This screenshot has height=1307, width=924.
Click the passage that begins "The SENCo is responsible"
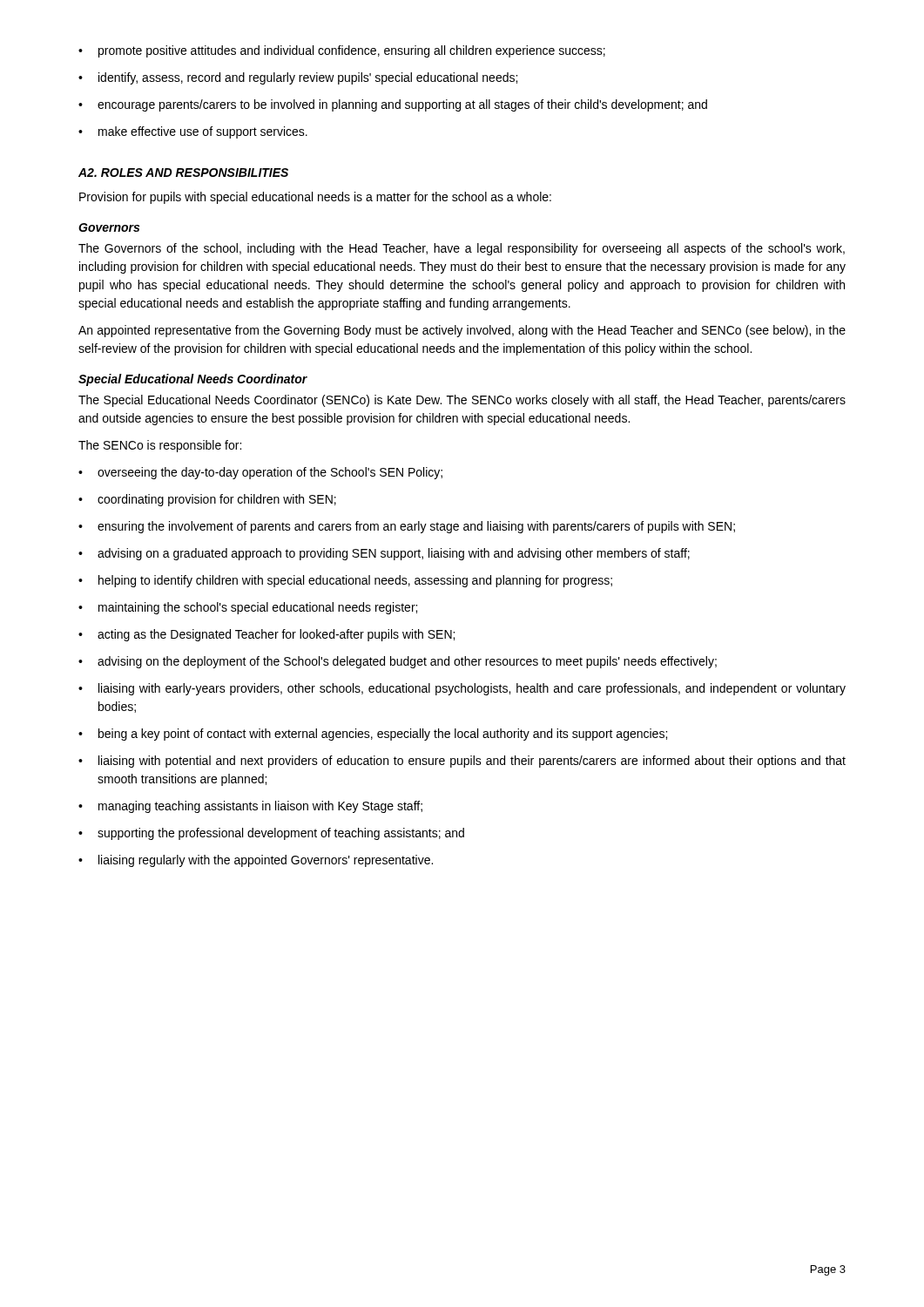pyautogui.click(x=160, y=446)
